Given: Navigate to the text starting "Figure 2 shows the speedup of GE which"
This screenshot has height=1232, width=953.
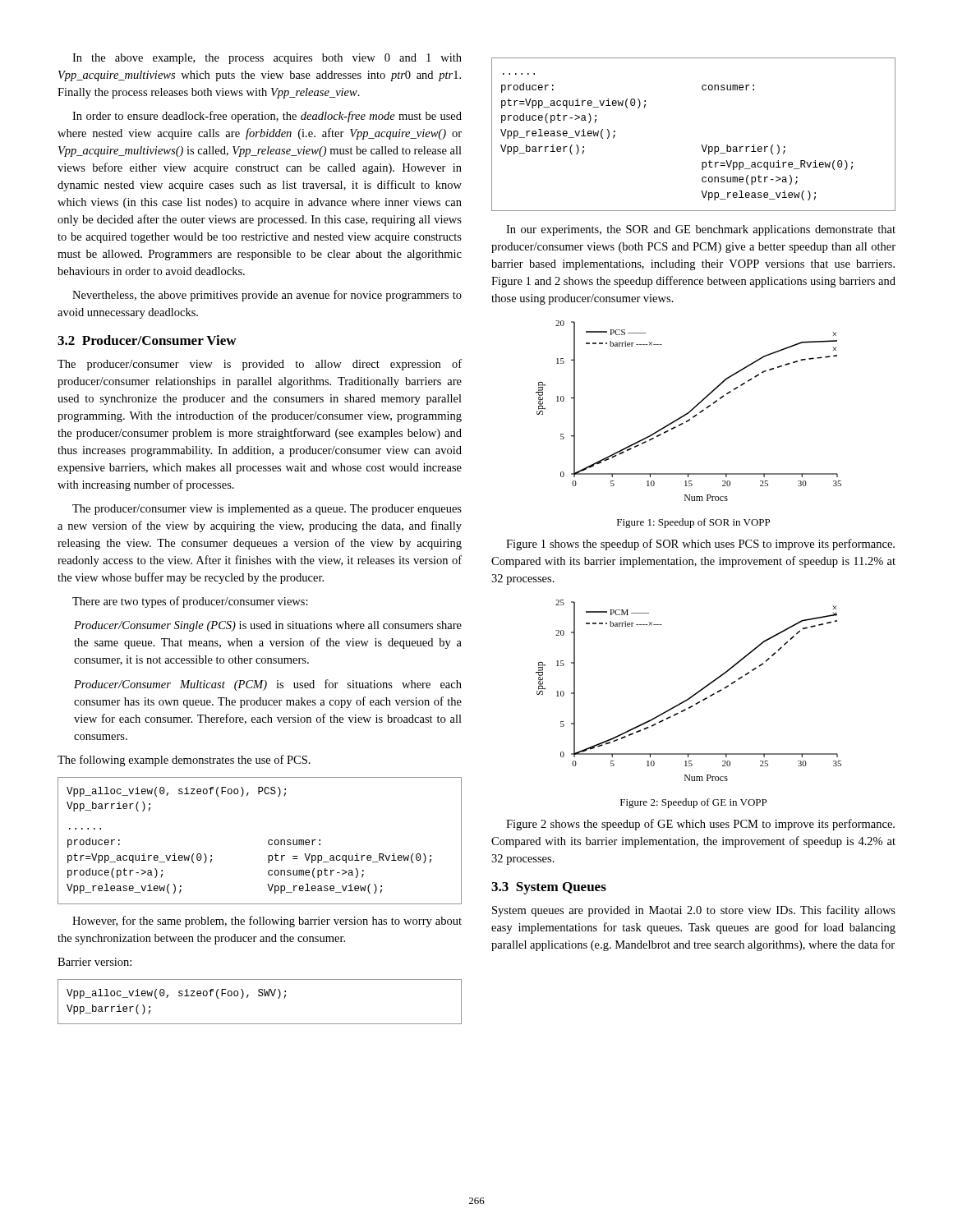Looking at the screenshot, I should 693,841.
